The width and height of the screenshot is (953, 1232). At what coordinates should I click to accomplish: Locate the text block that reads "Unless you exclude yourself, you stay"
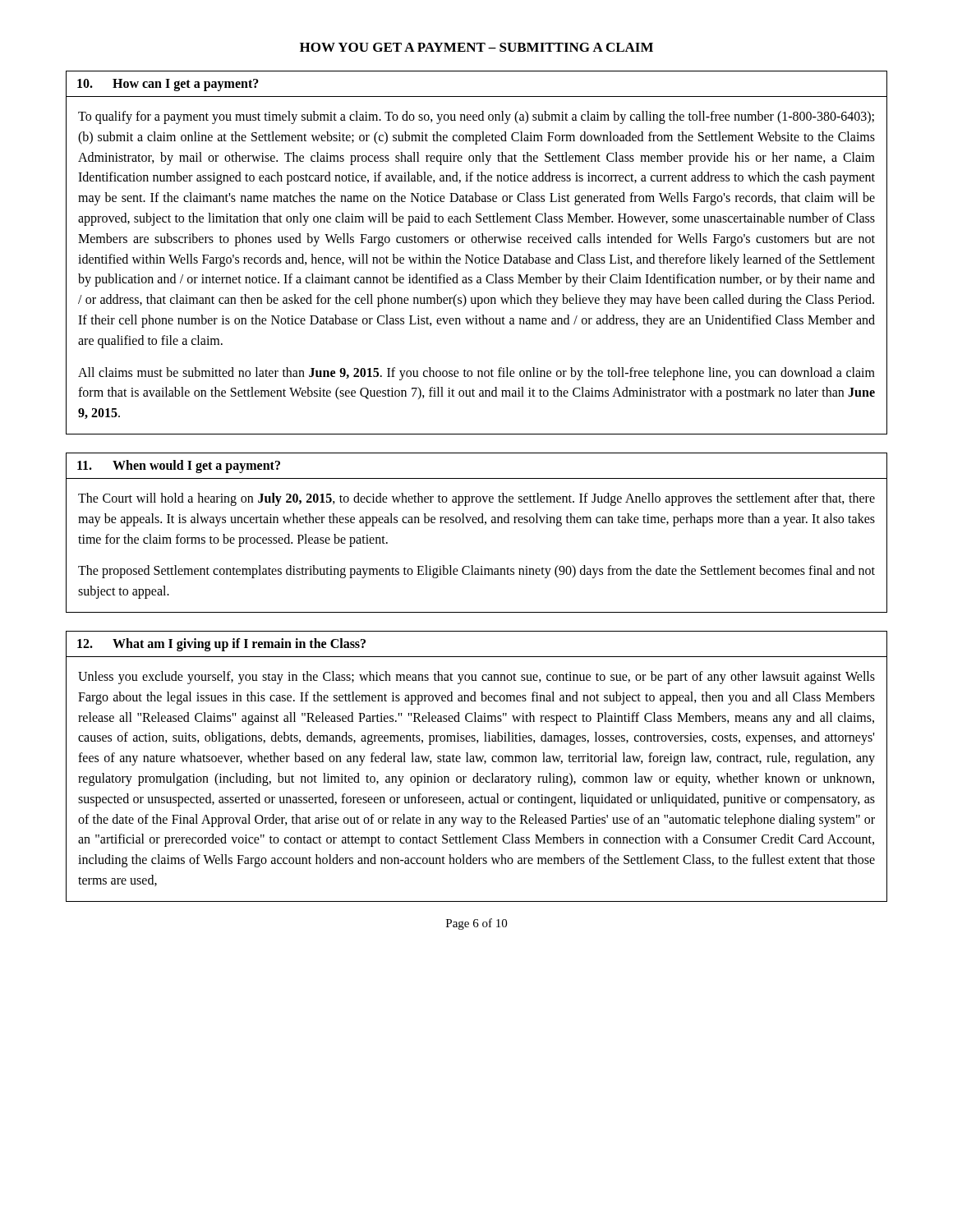(476, 779)
